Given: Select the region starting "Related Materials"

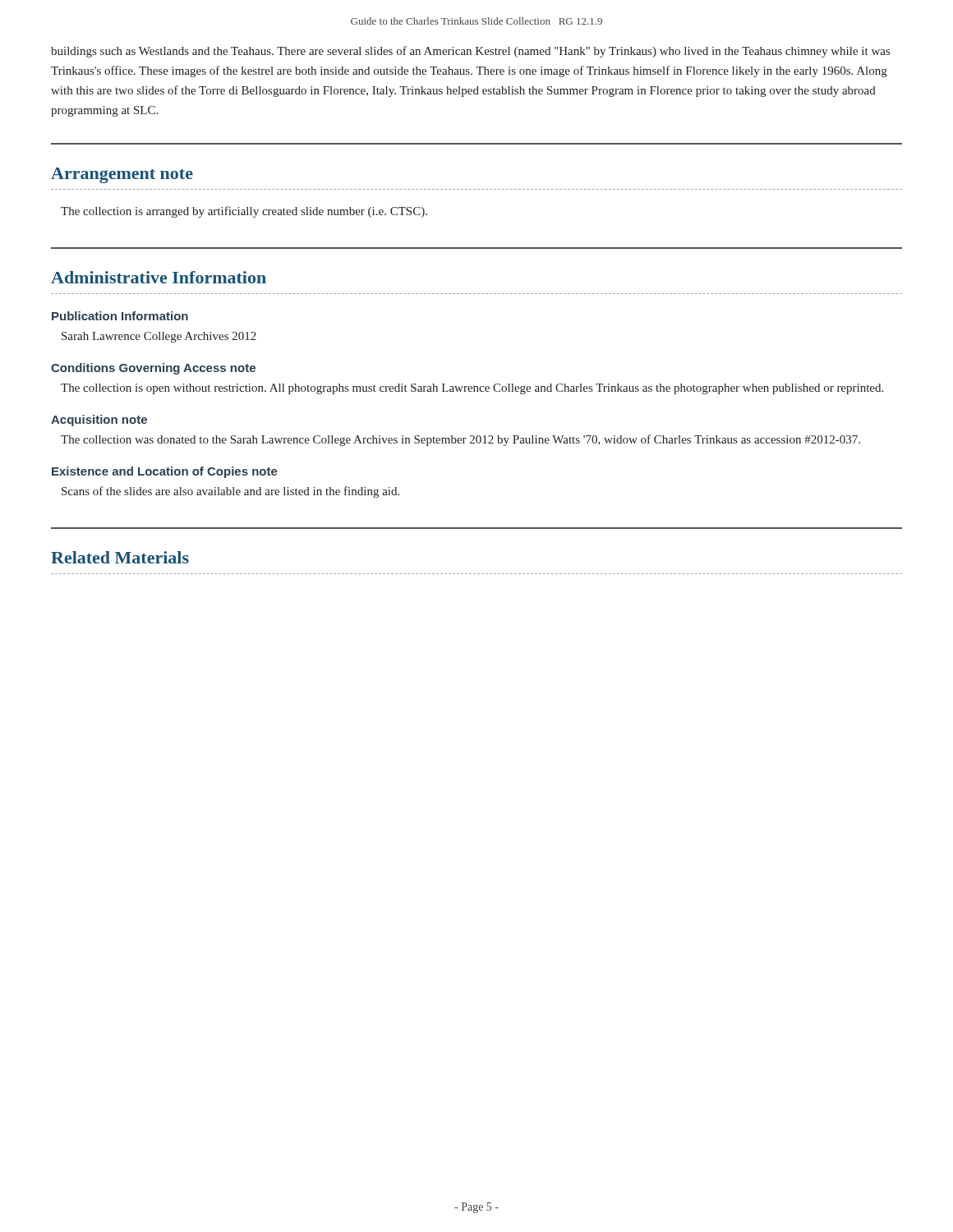Looking at the screenshot, I should (120, 557).
